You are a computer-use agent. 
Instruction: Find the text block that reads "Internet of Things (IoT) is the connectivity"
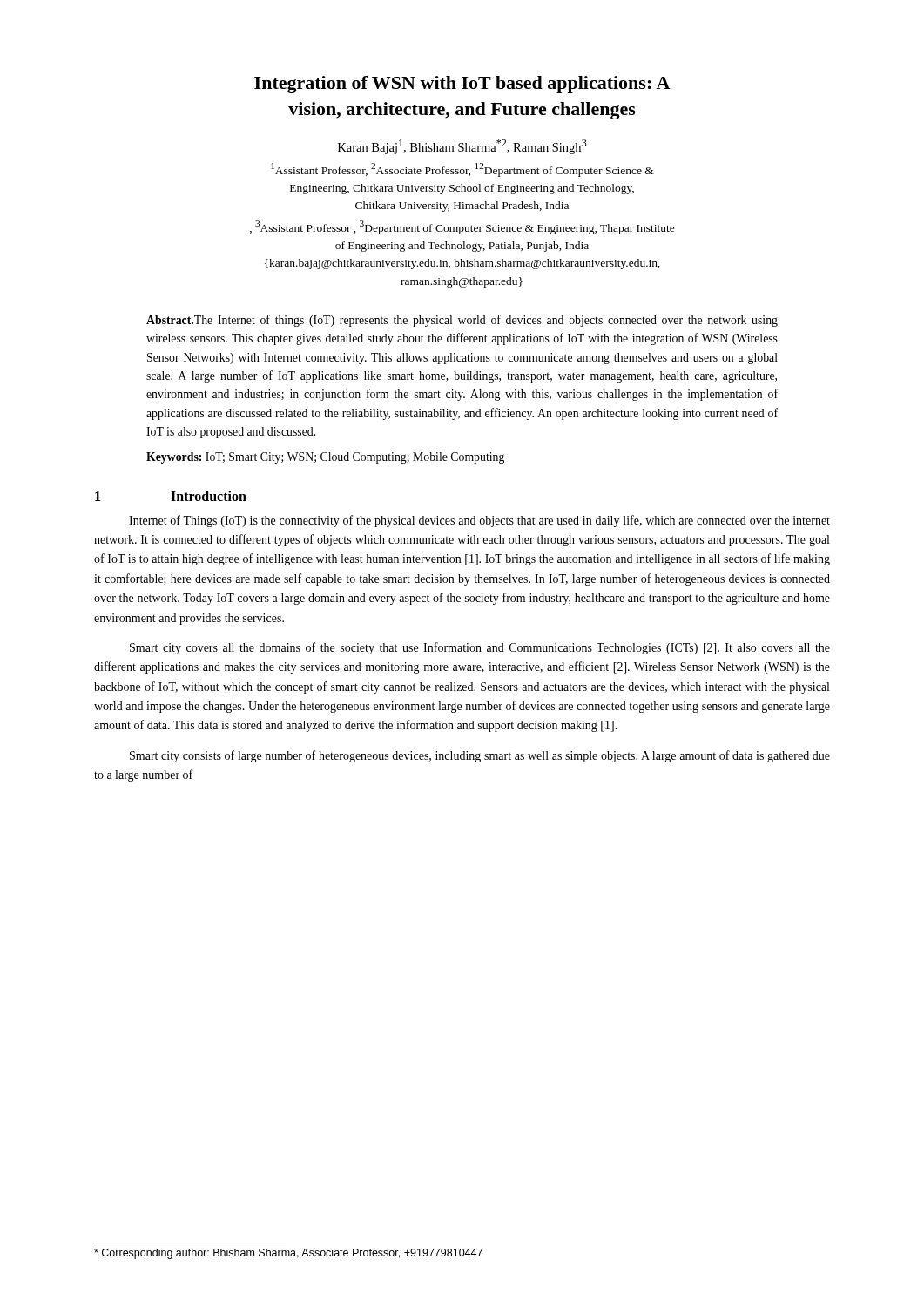tap(462, 570)
